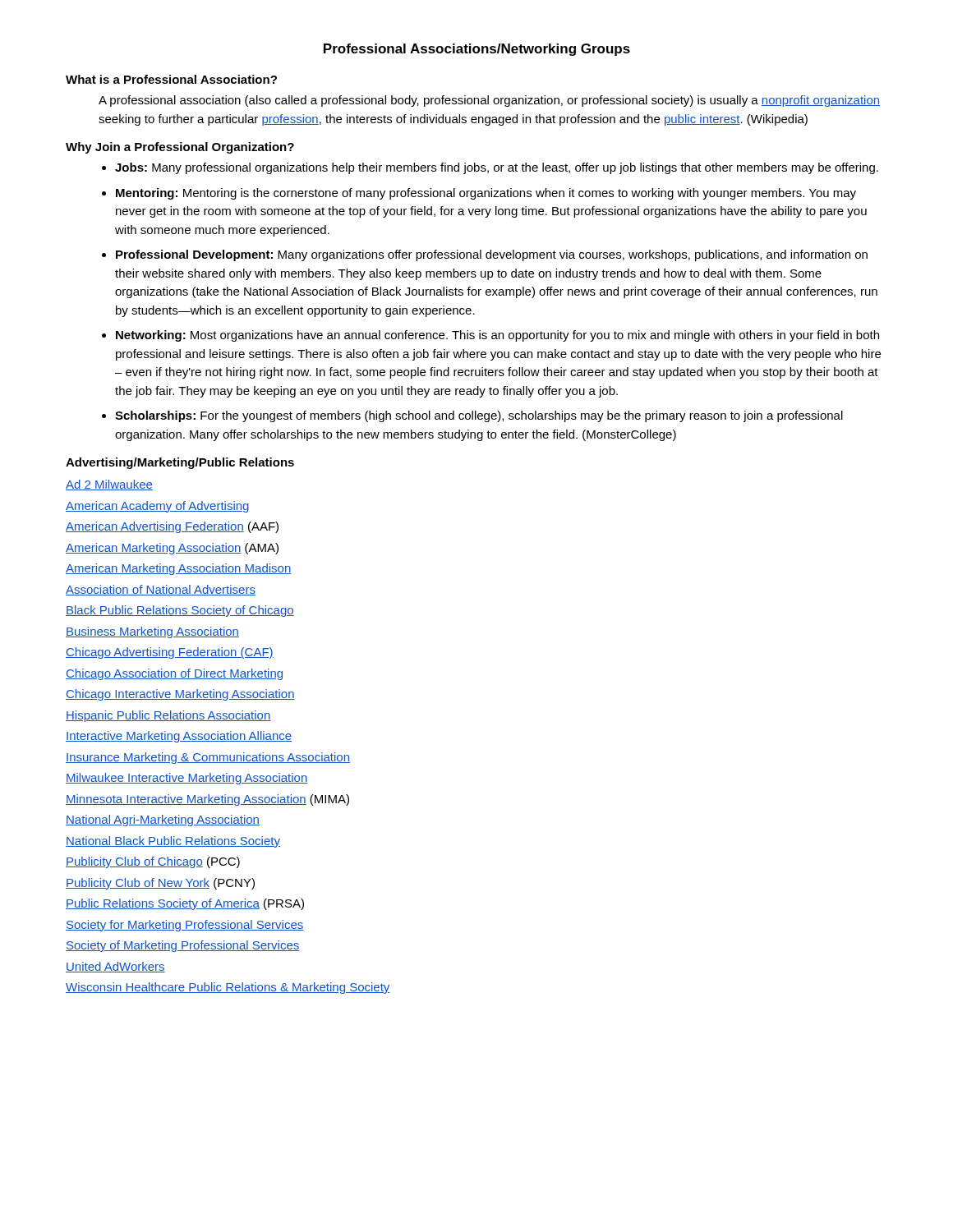Locate the block of text that opens with "Publicity Club of Chicago"

[153, 861]
